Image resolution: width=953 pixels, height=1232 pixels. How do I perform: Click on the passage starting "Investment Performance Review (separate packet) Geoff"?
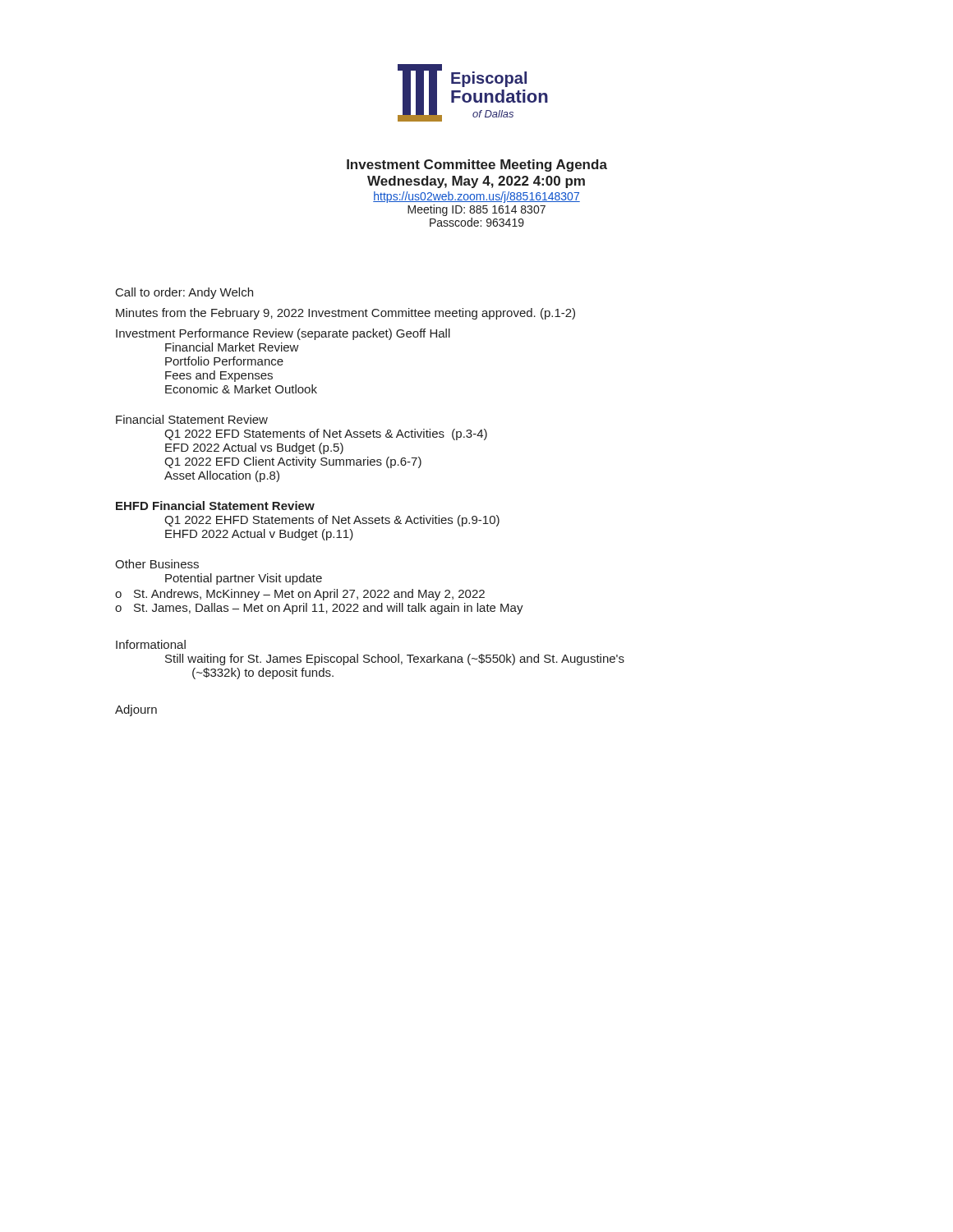click(x=283, y=334)
